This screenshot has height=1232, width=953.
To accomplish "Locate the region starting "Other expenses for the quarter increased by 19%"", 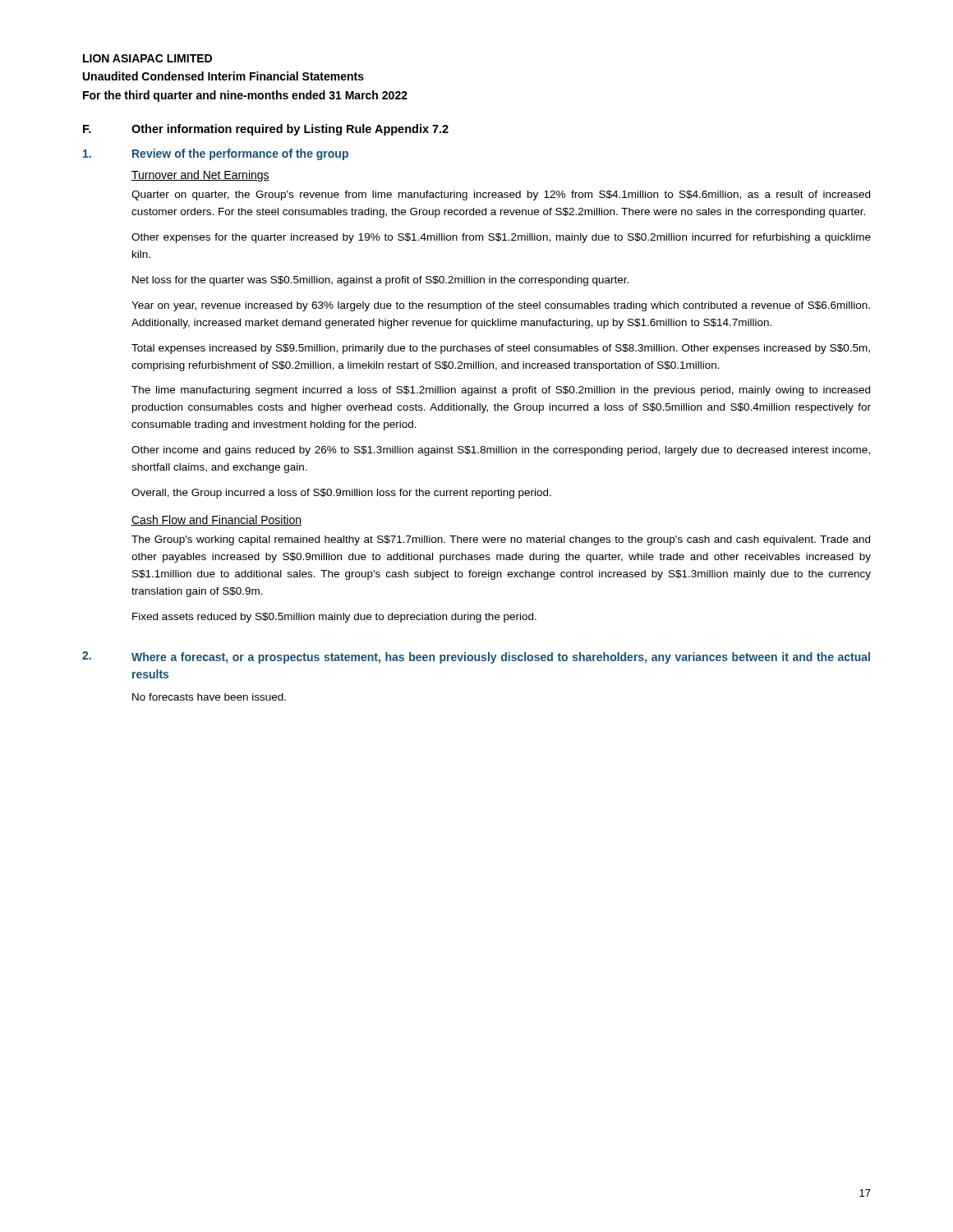I will (x=501, y=246).
